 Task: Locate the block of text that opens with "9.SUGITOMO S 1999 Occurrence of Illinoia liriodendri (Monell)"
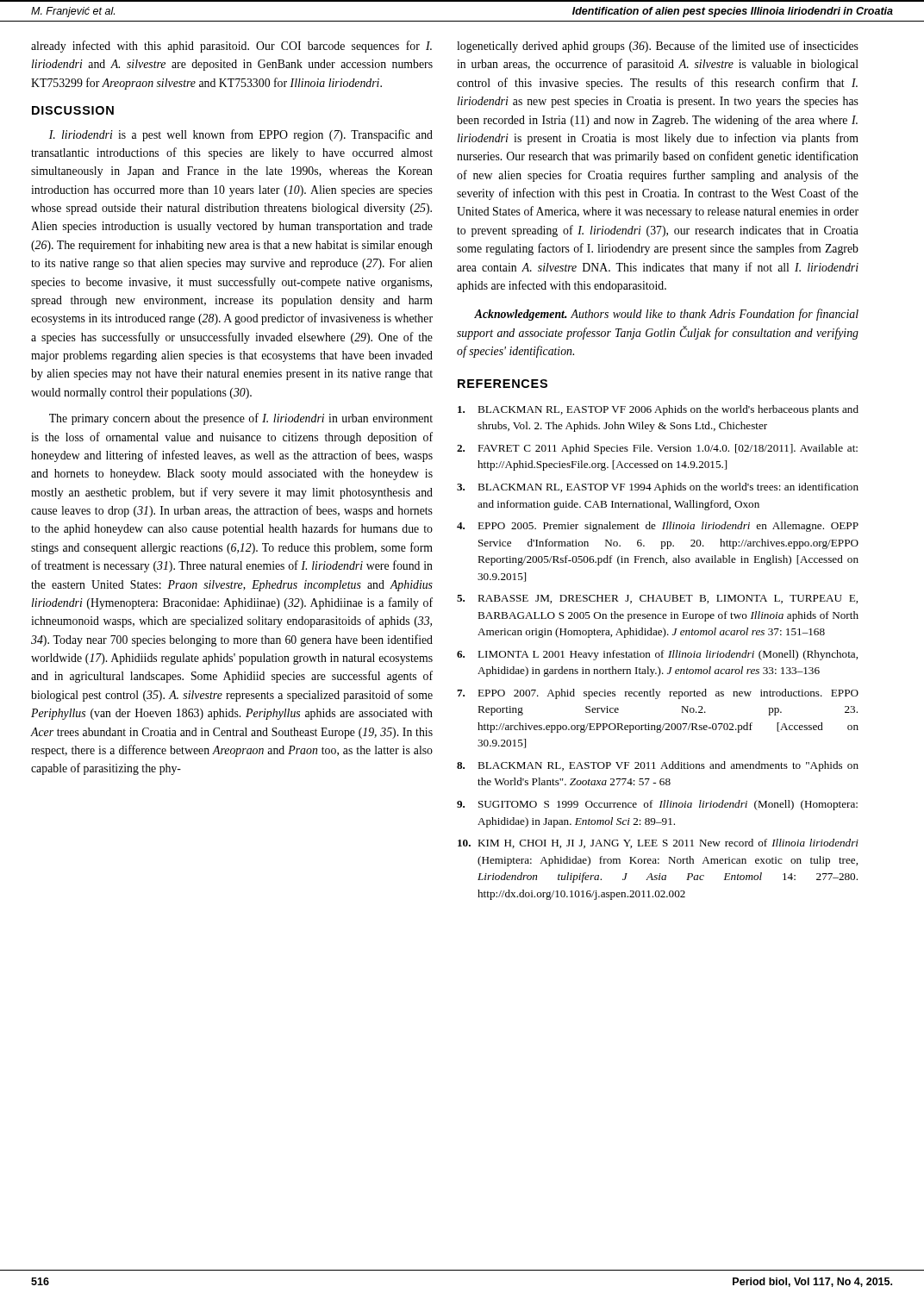(658, 812)
